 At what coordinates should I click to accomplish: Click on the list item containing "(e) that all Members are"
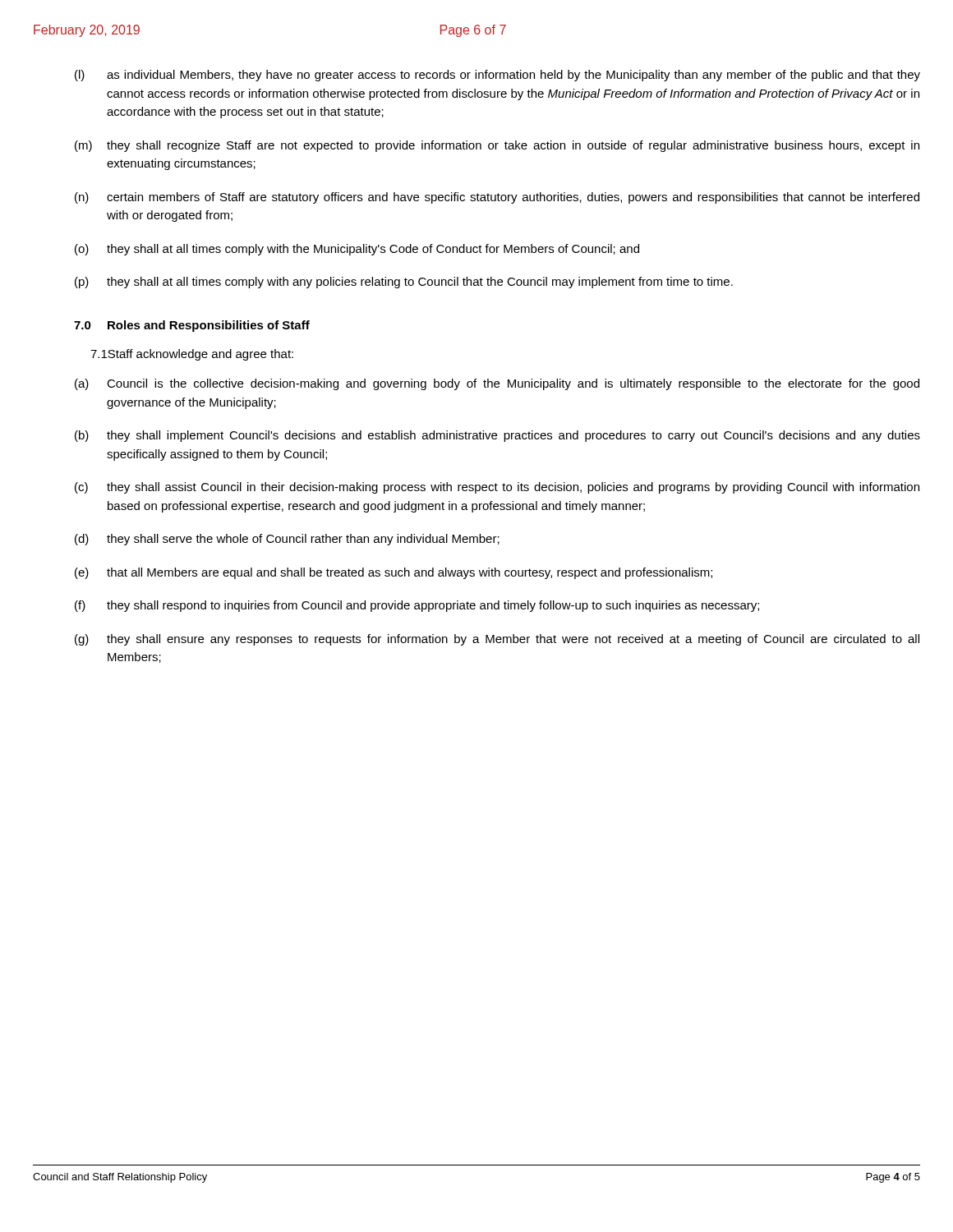coord(476,572)
